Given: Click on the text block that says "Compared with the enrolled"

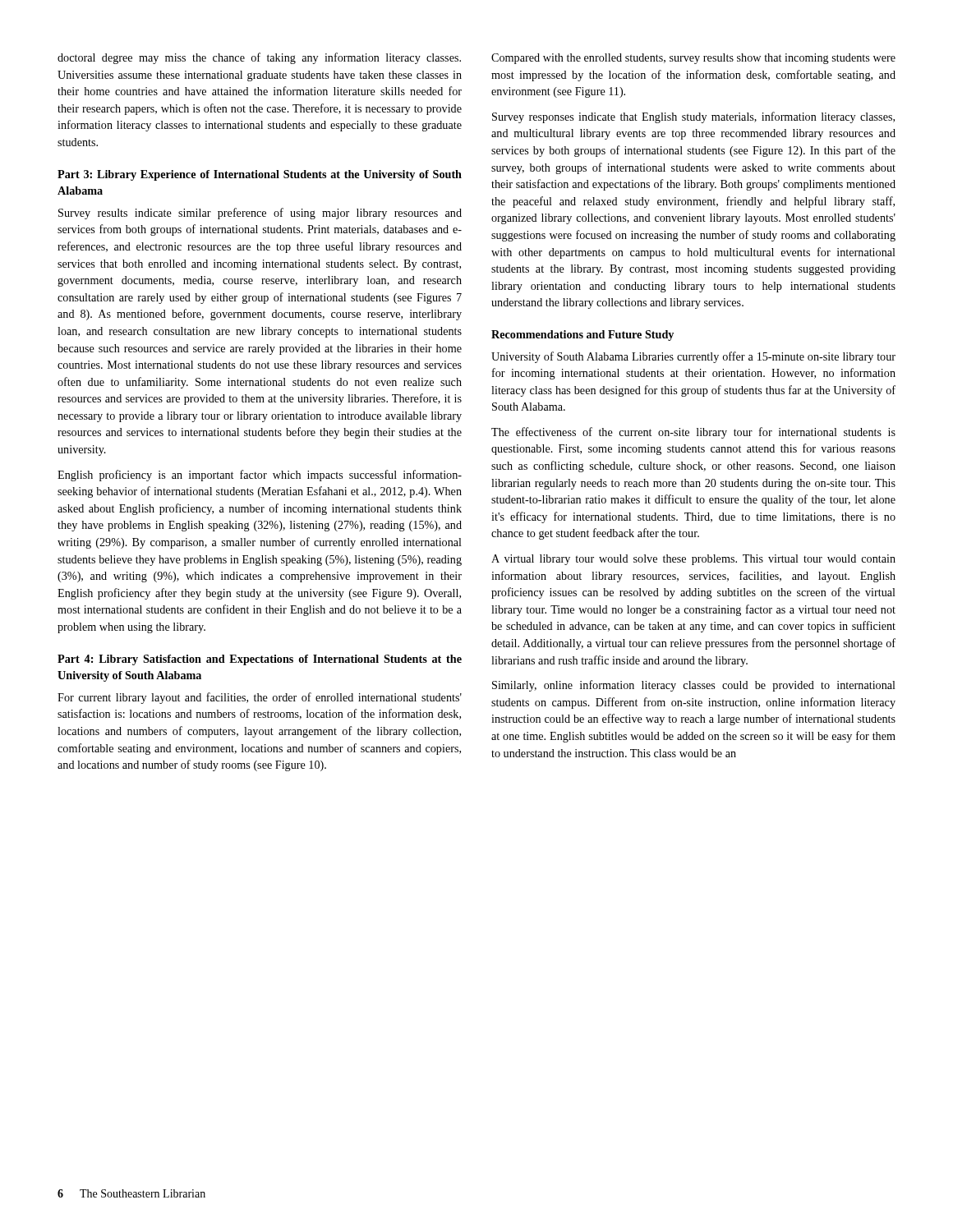Looking at the screenshot, I should pos(693,75).
